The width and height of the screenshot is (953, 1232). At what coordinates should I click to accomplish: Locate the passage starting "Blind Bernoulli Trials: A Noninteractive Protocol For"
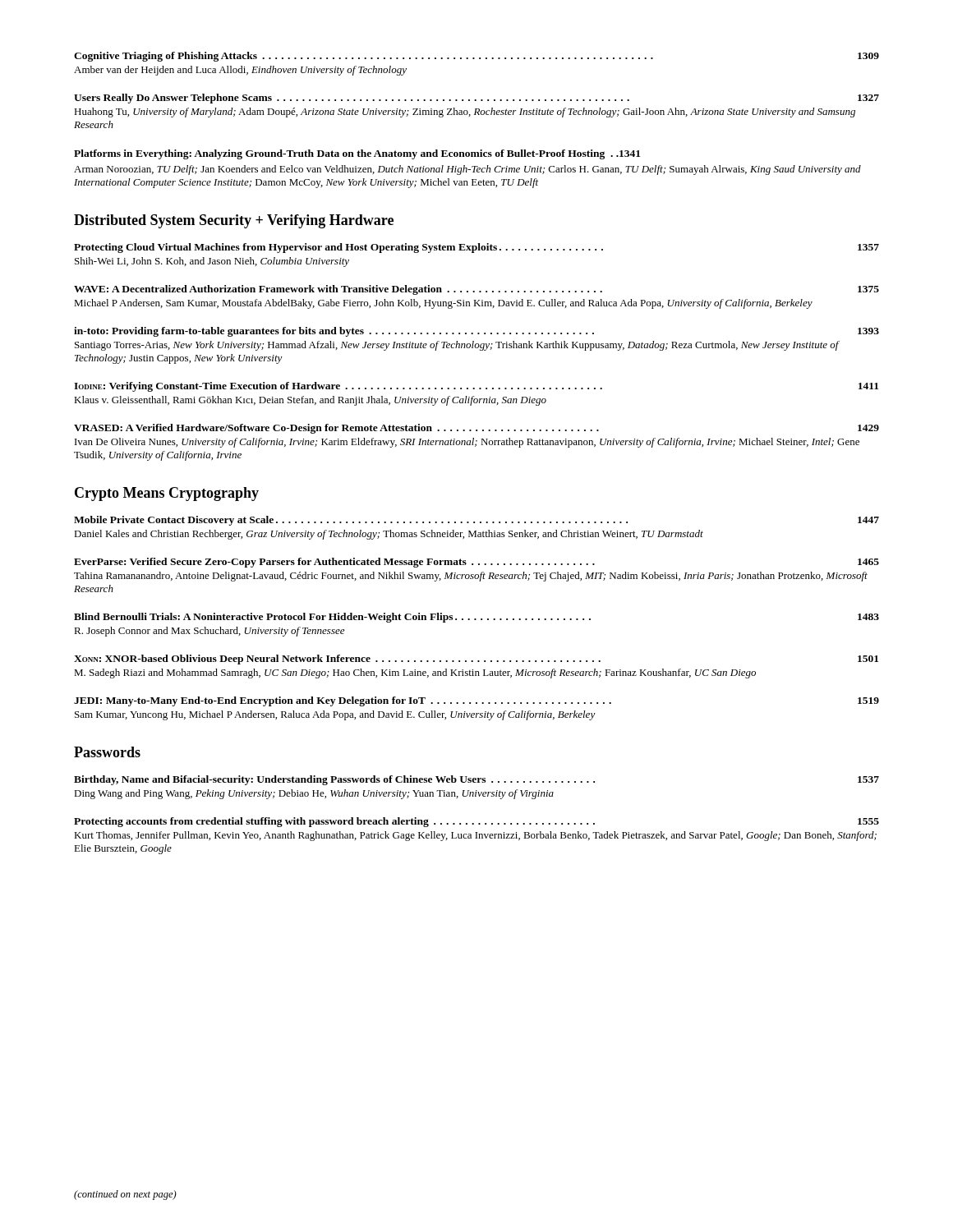pyautogui.click(x=476, y=624)
